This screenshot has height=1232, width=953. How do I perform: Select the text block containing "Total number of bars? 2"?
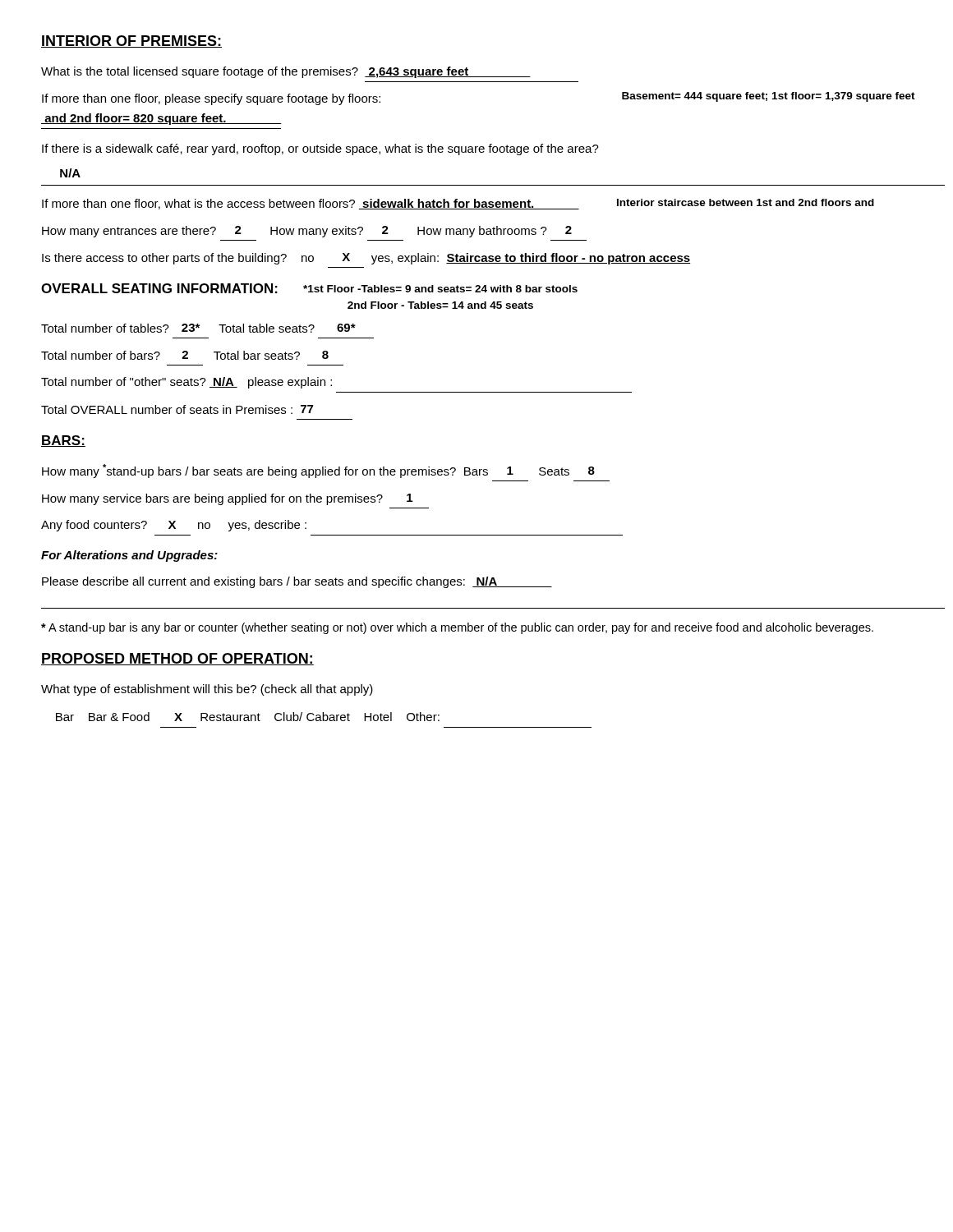point(192,355)
